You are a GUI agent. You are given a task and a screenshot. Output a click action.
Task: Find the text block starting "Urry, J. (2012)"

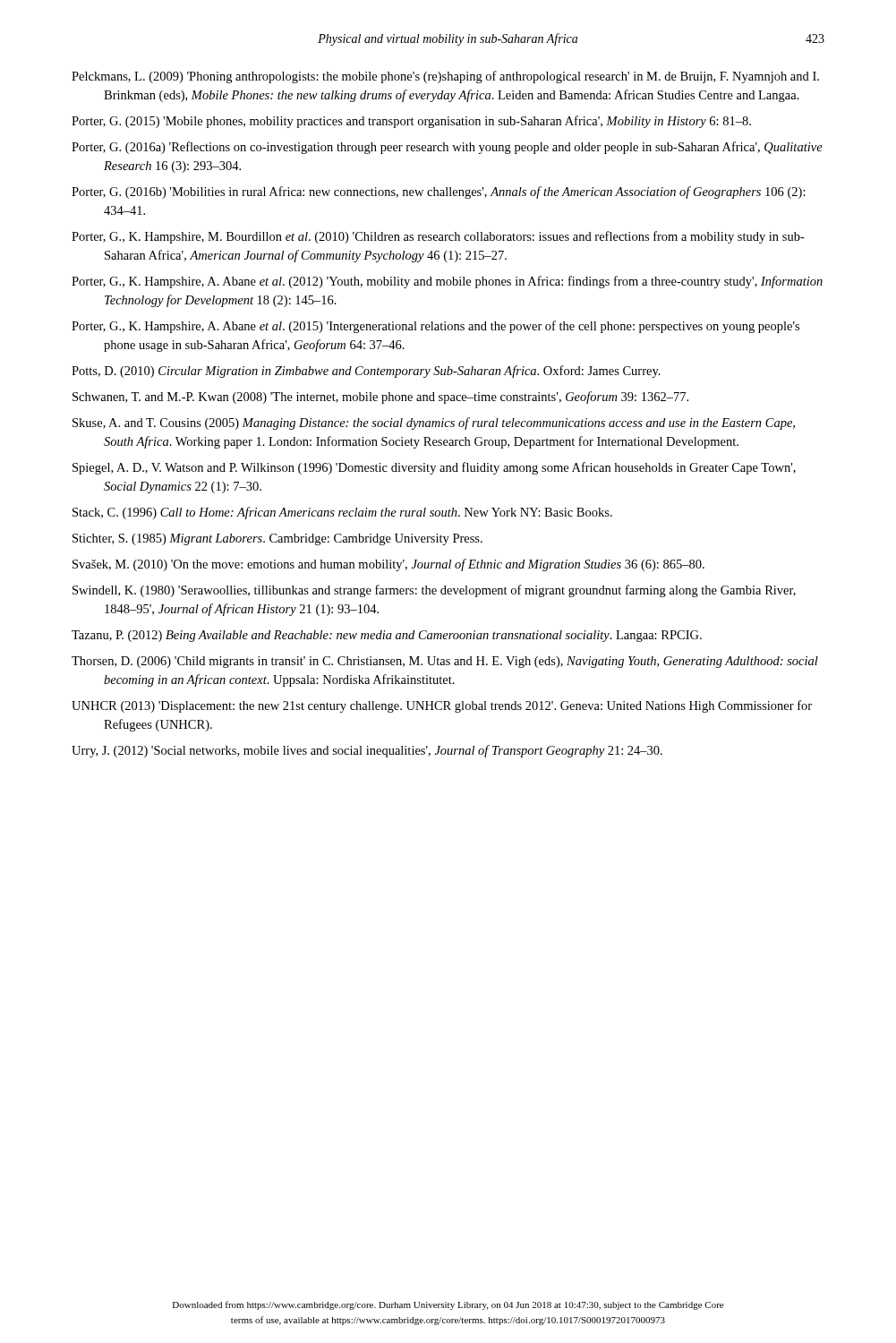367,751
